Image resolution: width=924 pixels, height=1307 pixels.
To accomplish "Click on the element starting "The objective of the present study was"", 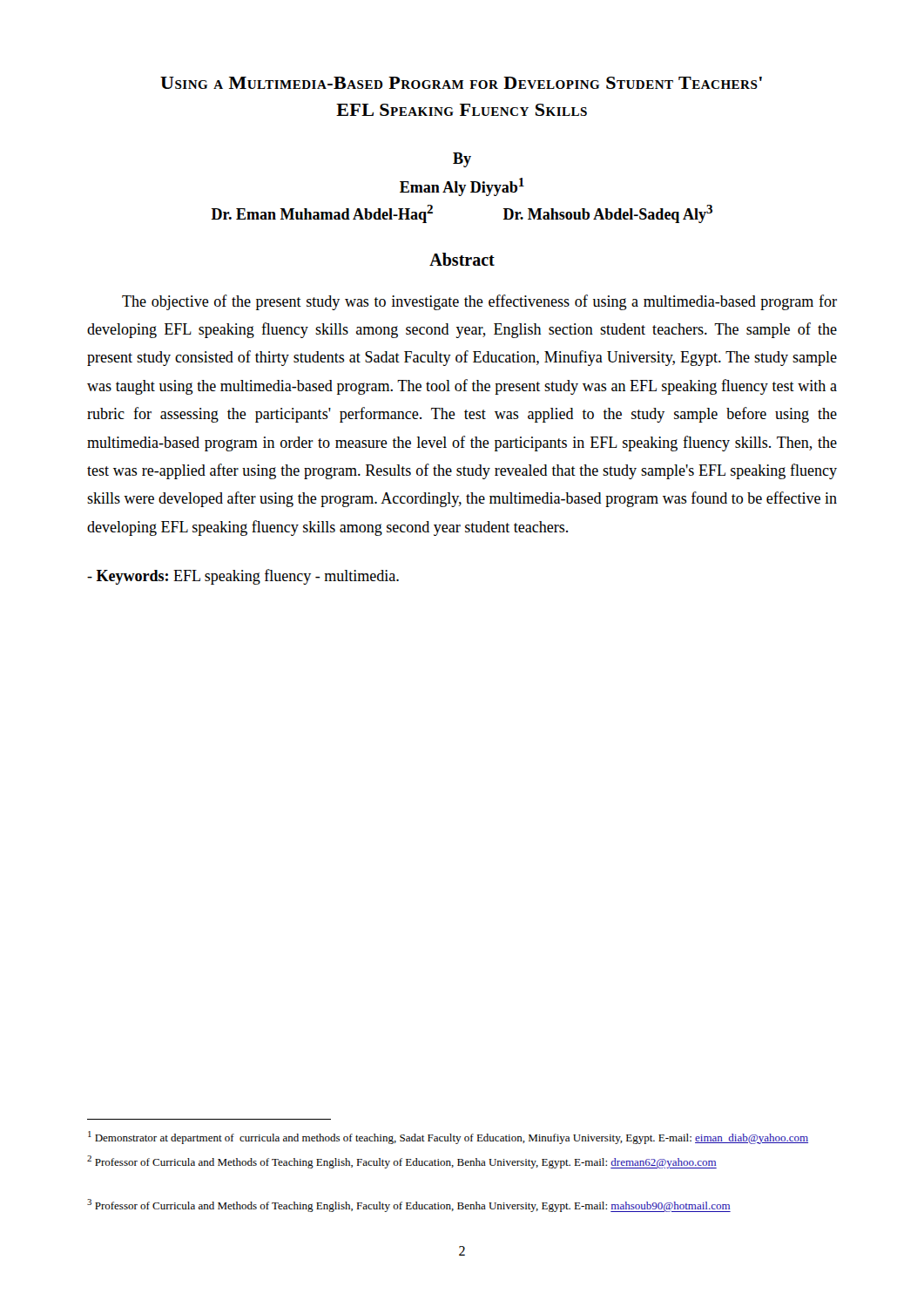I will coord(462,414).
